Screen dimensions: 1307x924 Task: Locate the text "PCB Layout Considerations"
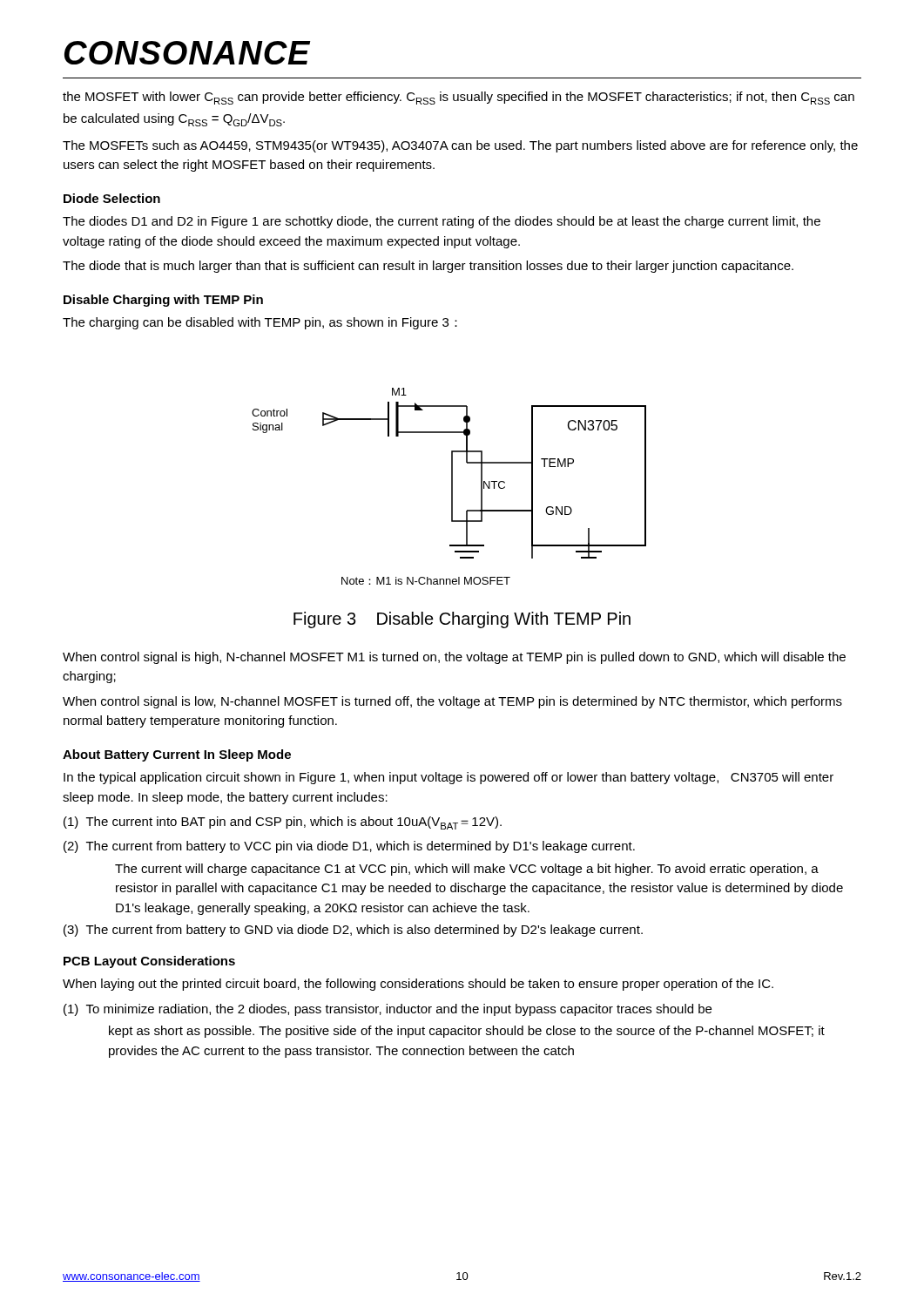point(149,961)
